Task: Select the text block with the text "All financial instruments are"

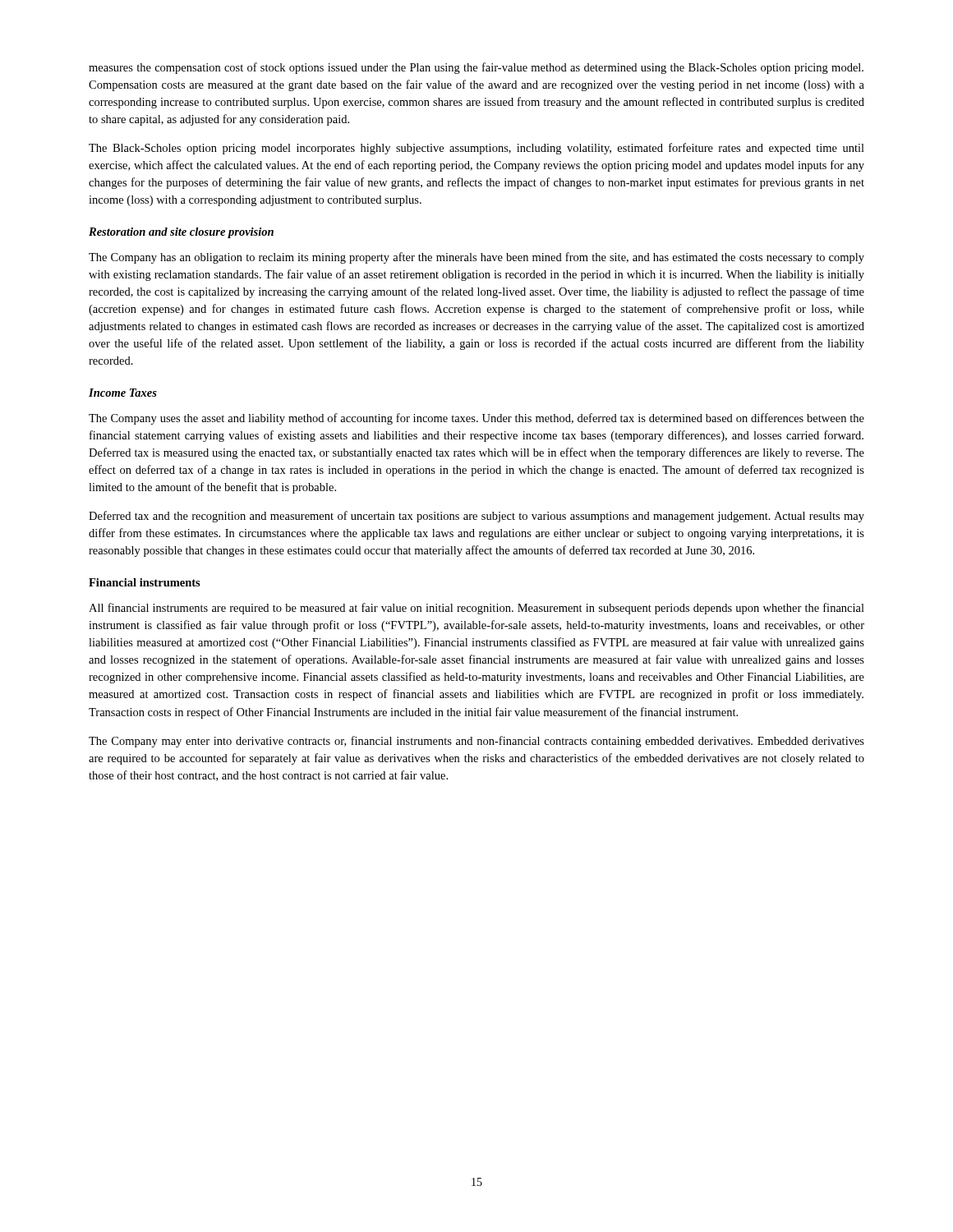Action: click(x=476, y=660)
